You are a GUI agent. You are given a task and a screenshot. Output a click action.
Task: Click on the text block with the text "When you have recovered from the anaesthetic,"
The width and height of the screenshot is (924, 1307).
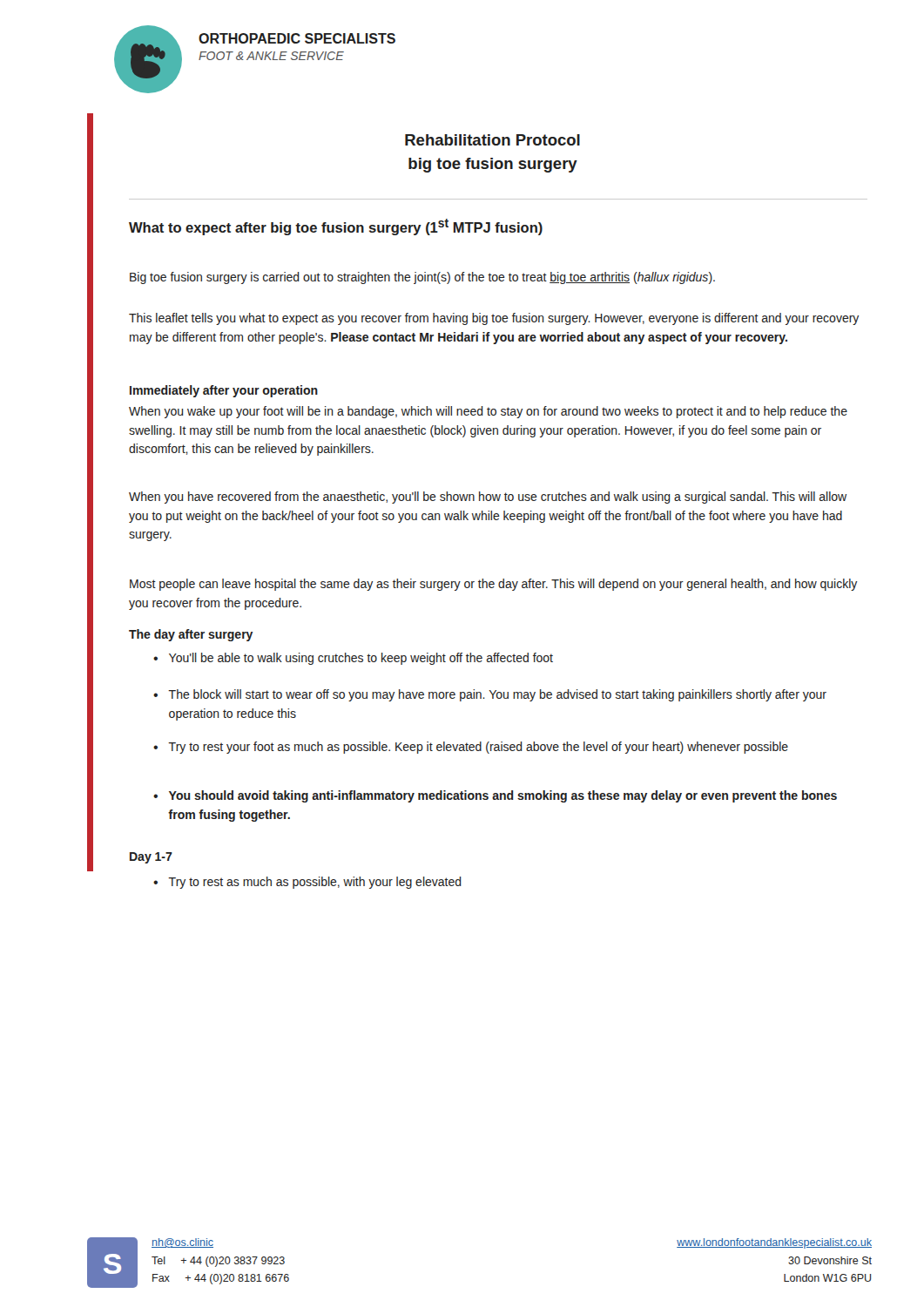(x=488, y=516)
